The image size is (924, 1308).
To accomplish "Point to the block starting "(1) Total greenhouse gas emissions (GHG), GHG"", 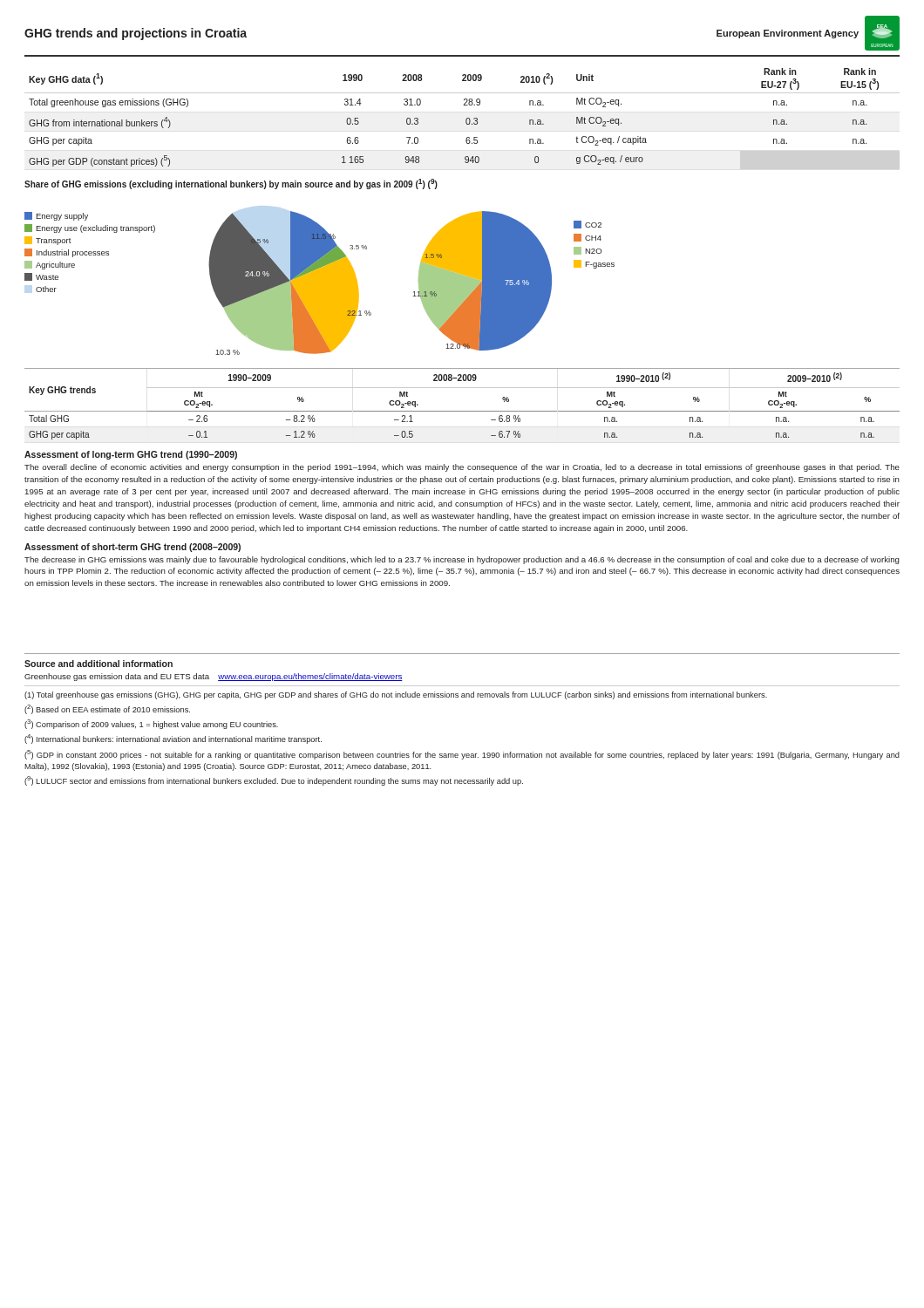I will 396,695.
